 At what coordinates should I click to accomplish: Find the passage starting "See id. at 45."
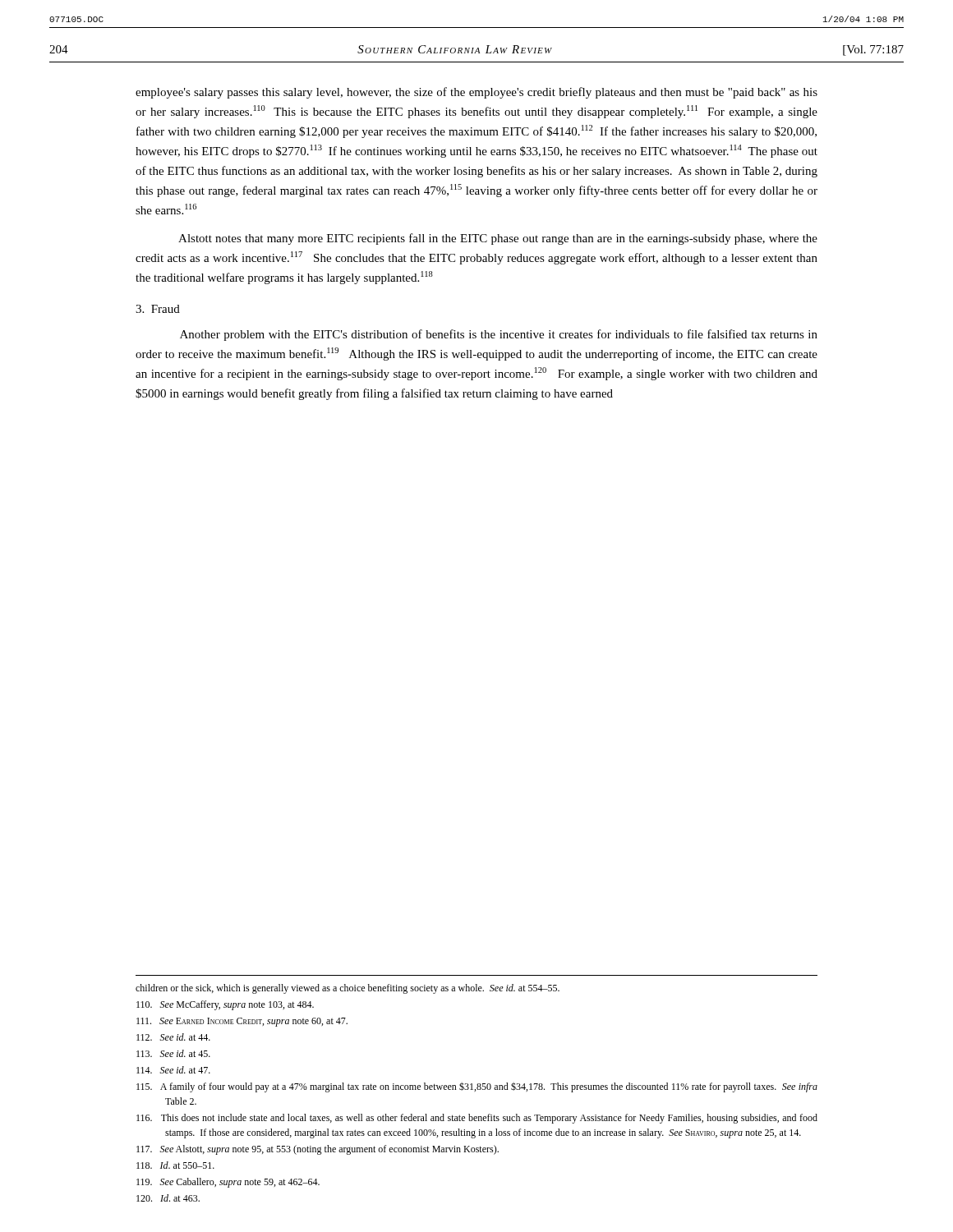(173, 1054)
